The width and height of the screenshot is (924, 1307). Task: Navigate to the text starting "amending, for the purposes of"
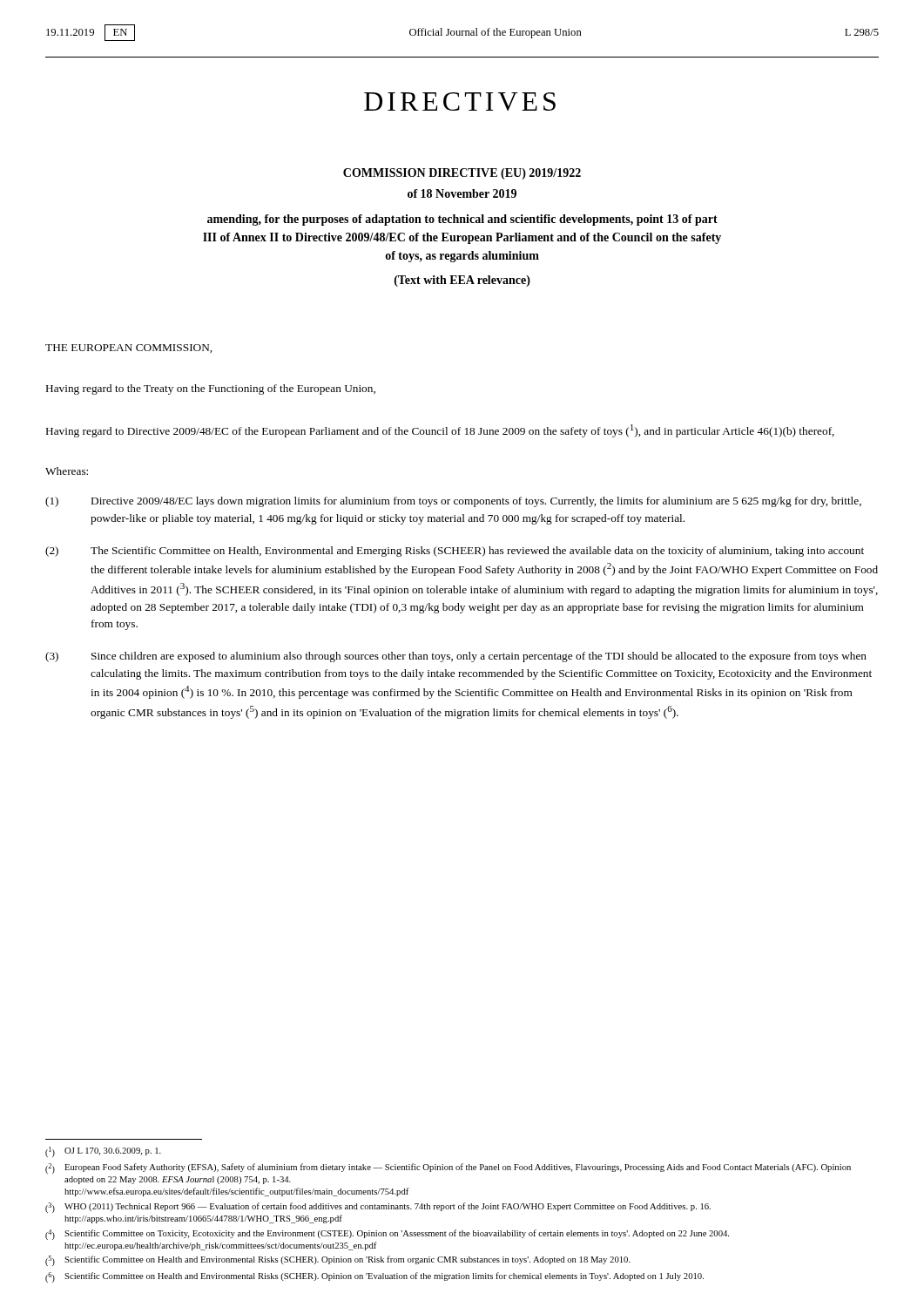[462, 237]
